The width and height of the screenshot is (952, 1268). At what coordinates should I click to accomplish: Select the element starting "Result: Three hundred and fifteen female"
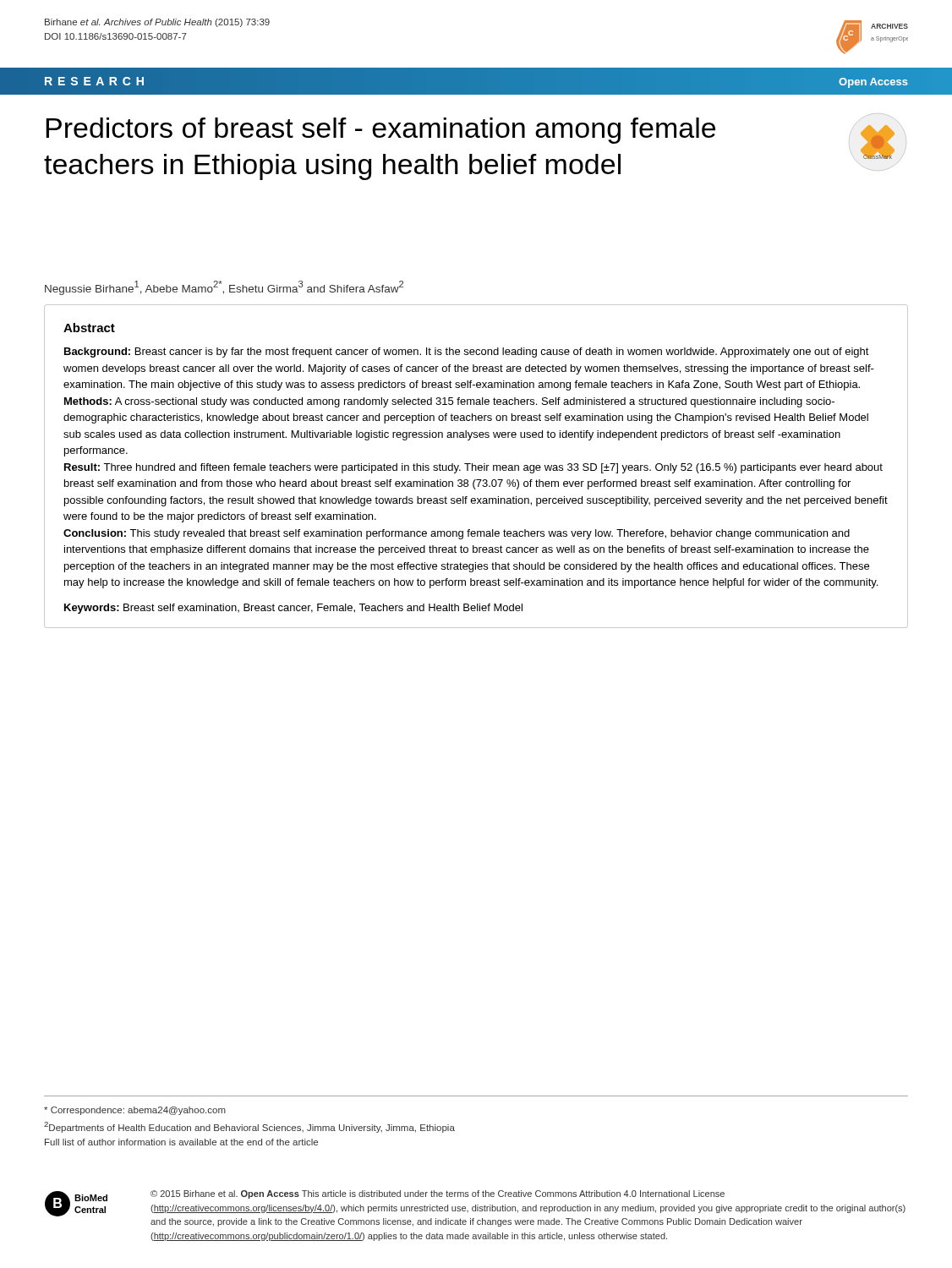(476, 492)
